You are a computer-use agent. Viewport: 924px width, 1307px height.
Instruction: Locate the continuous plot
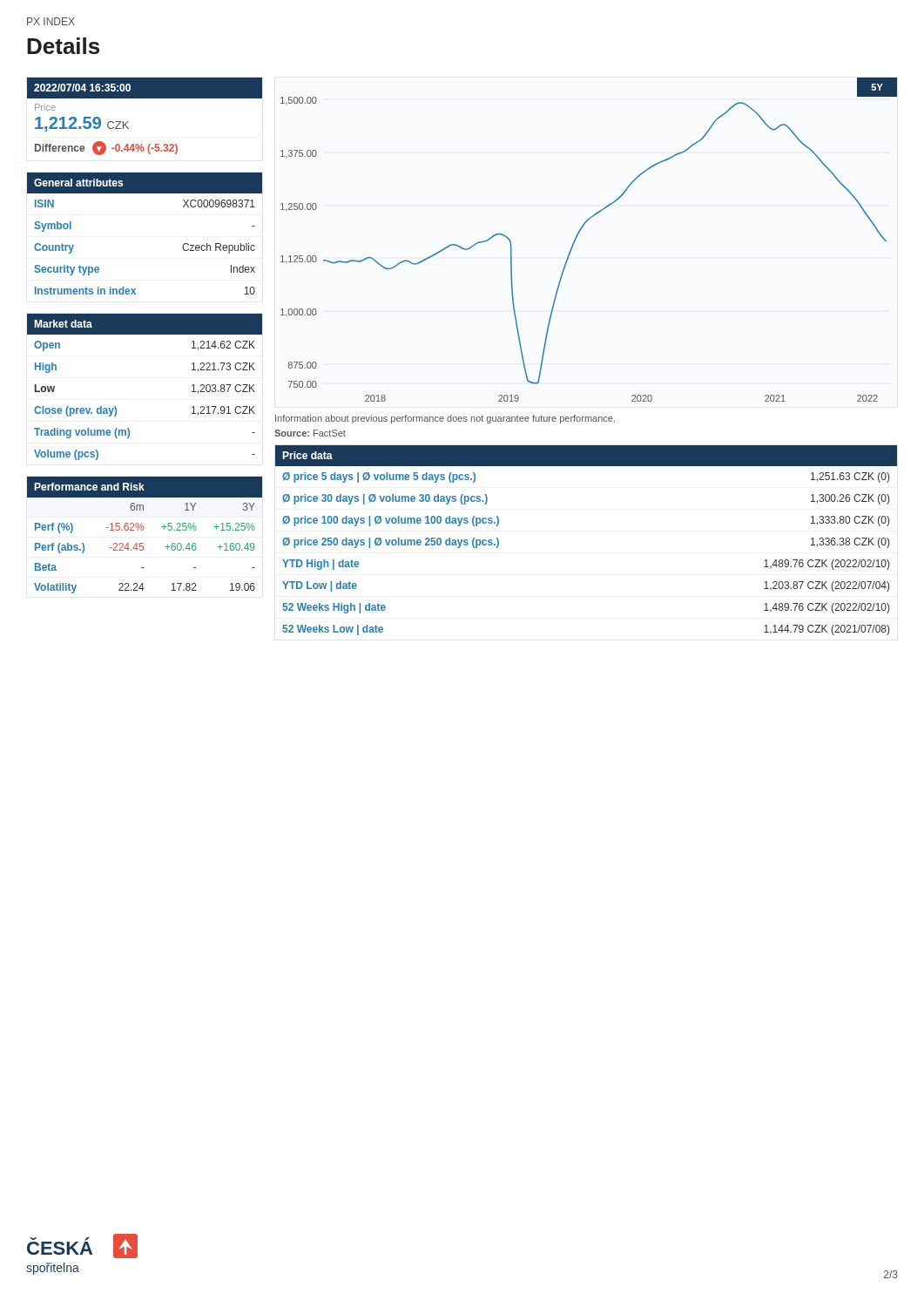(x=586, y=242)
